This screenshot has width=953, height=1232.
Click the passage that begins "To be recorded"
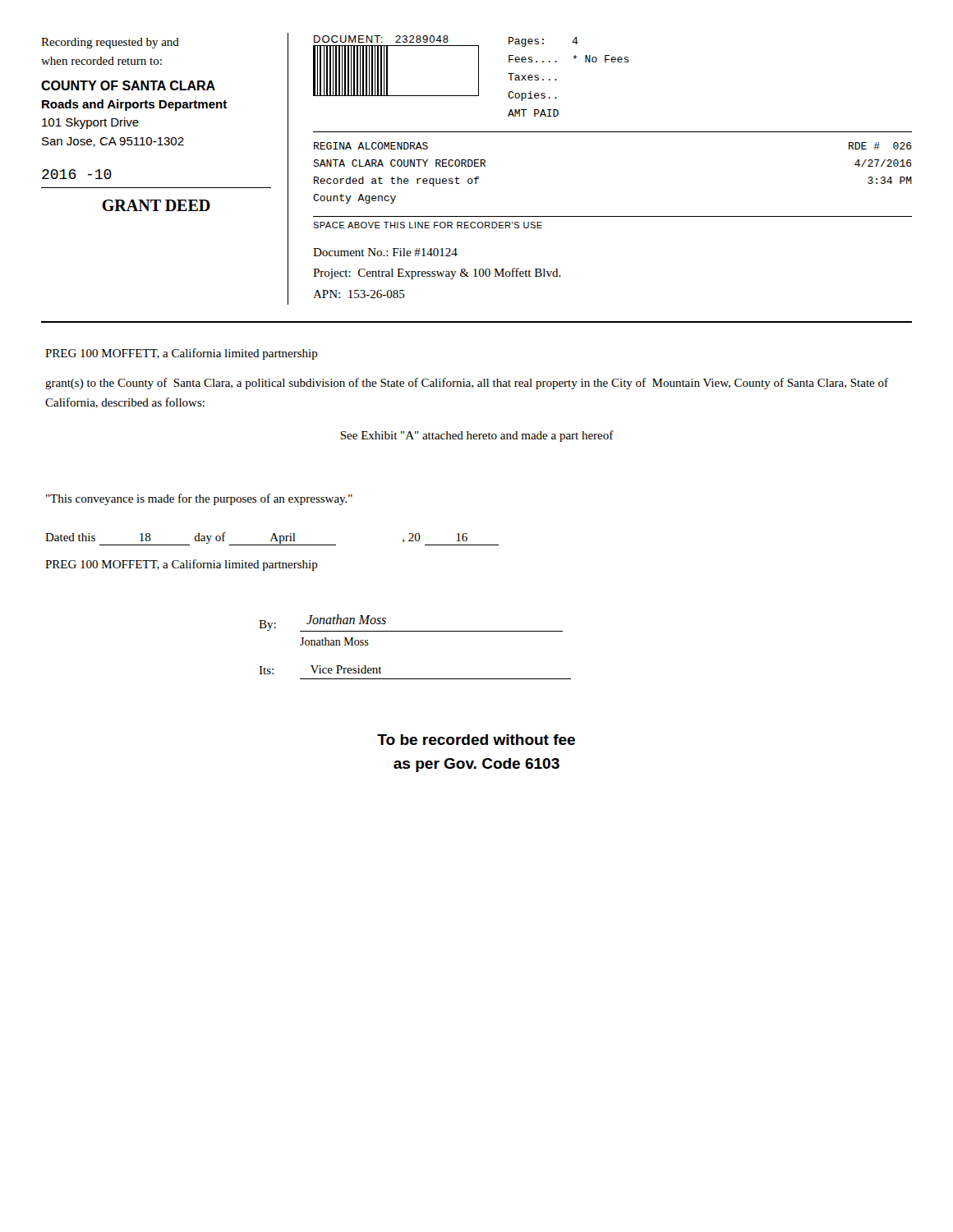point(476,751)
